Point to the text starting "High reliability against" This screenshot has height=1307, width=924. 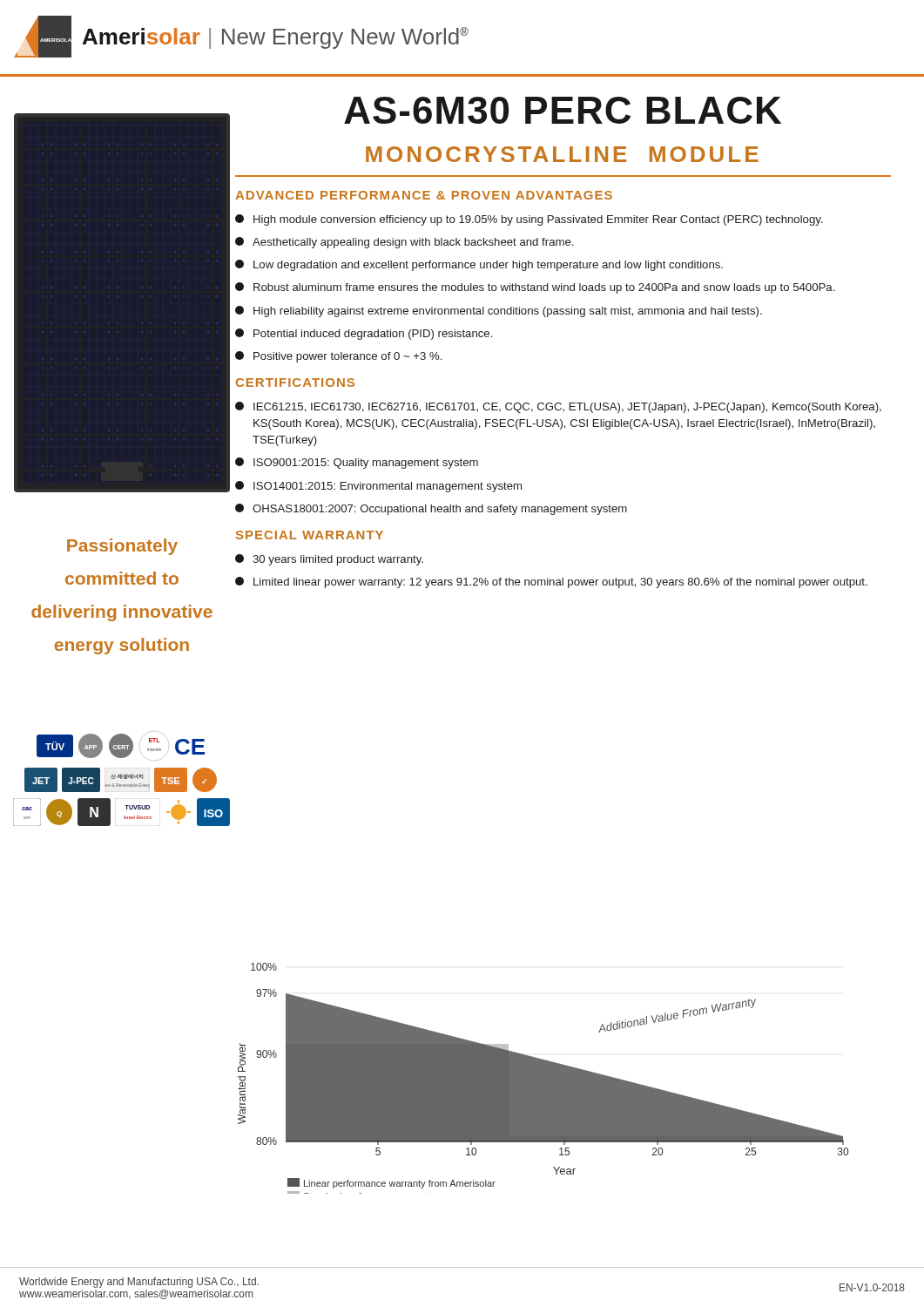click(x=499, y=310)
